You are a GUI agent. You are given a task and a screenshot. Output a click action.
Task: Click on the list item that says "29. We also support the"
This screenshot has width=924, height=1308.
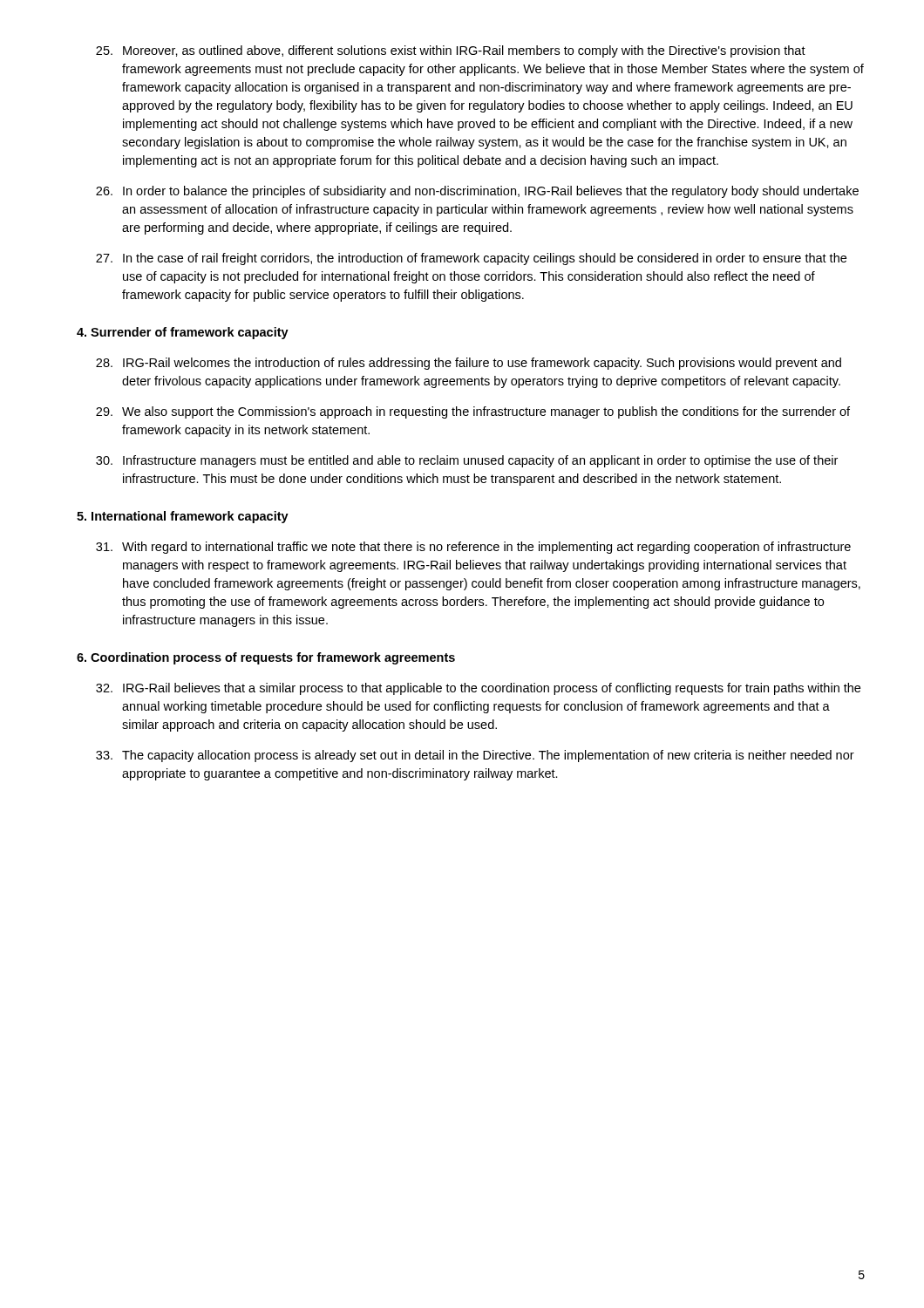471,421
